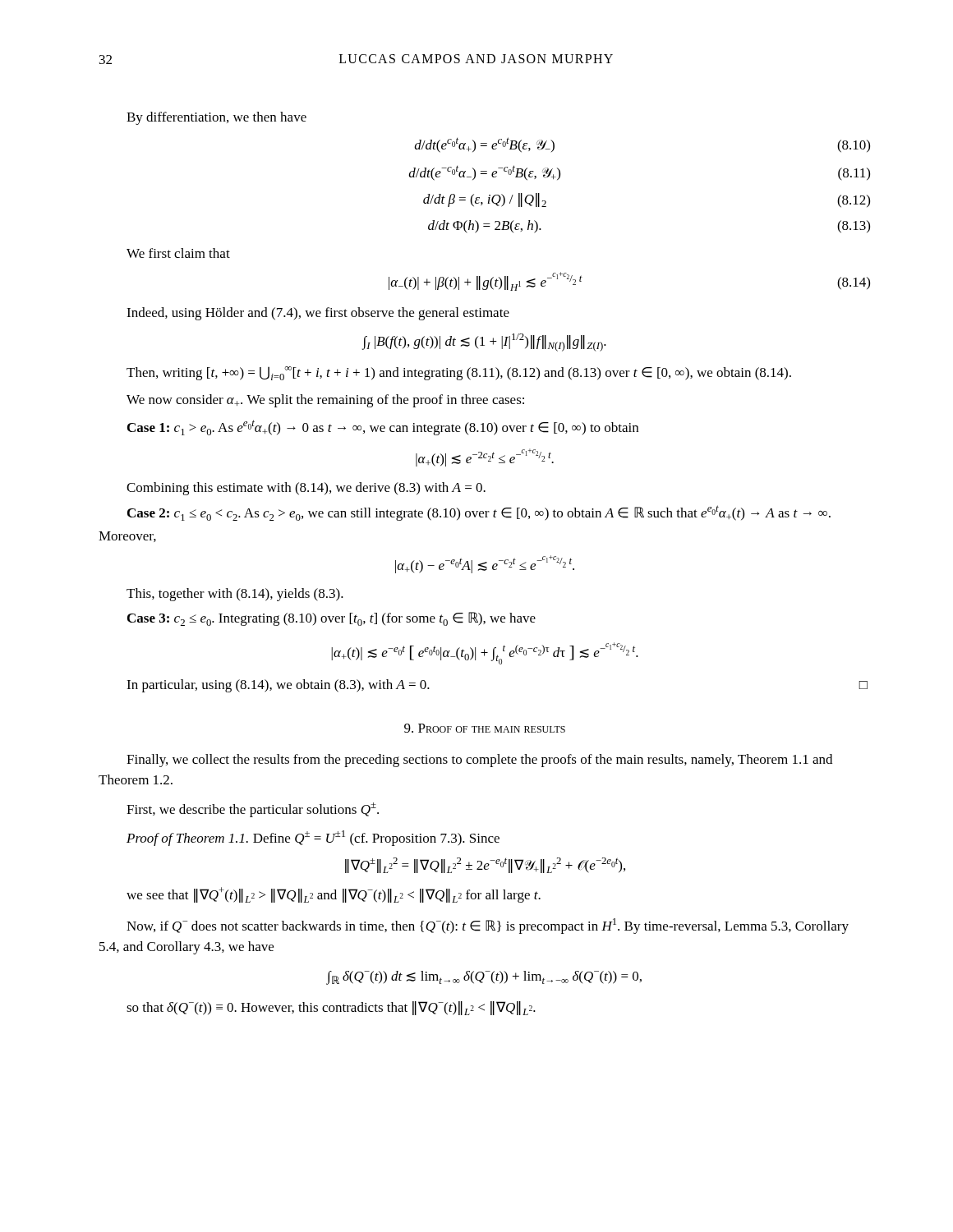Select the block starting "This, together with (8.14), yields"

pyautogui.click(x=235, y=594)
